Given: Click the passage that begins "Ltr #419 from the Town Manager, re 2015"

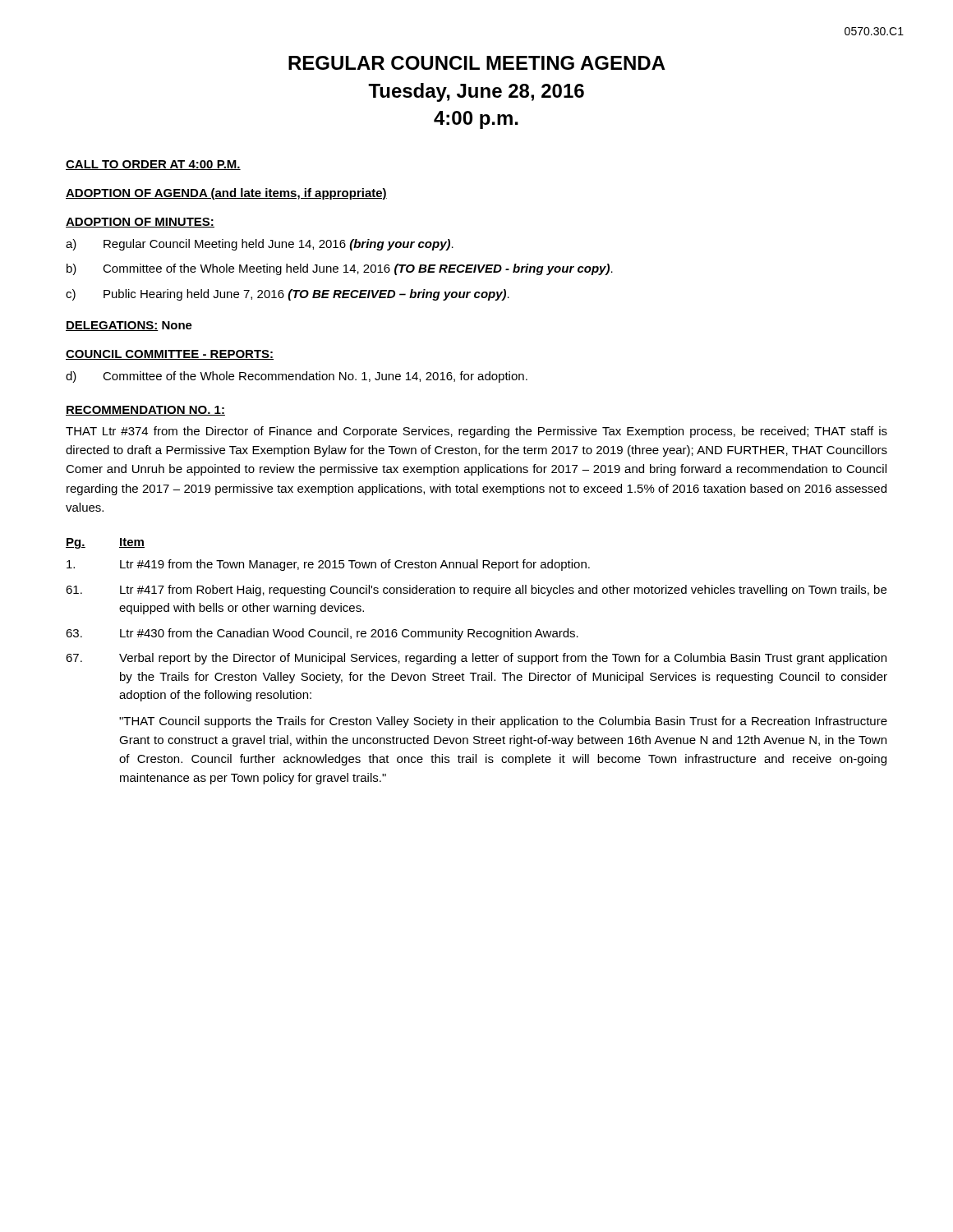Looking at the screenshot, I should (476, 565).
